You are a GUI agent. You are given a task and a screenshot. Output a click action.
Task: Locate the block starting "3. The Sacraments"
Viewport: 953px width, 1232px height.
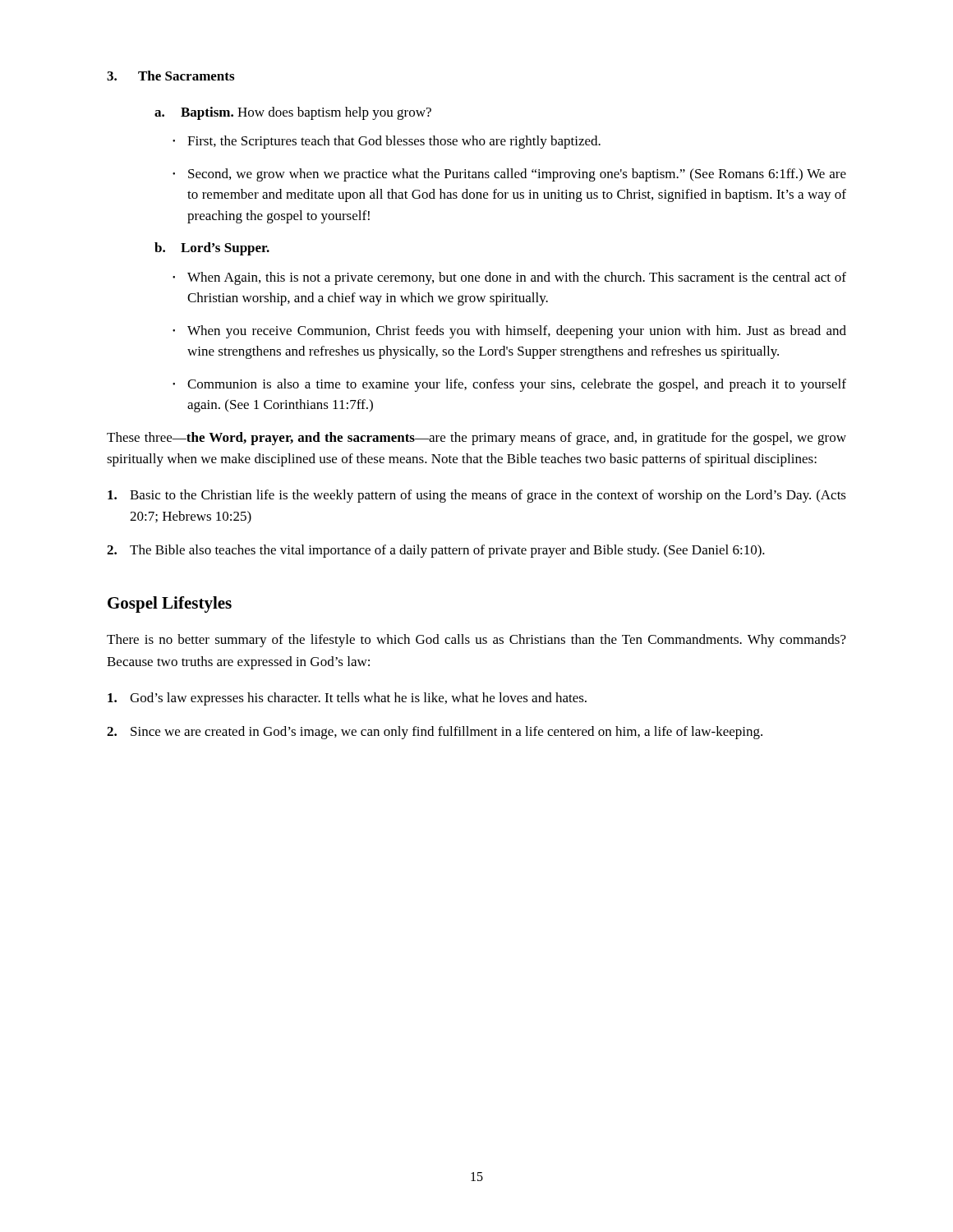(171, 76)
